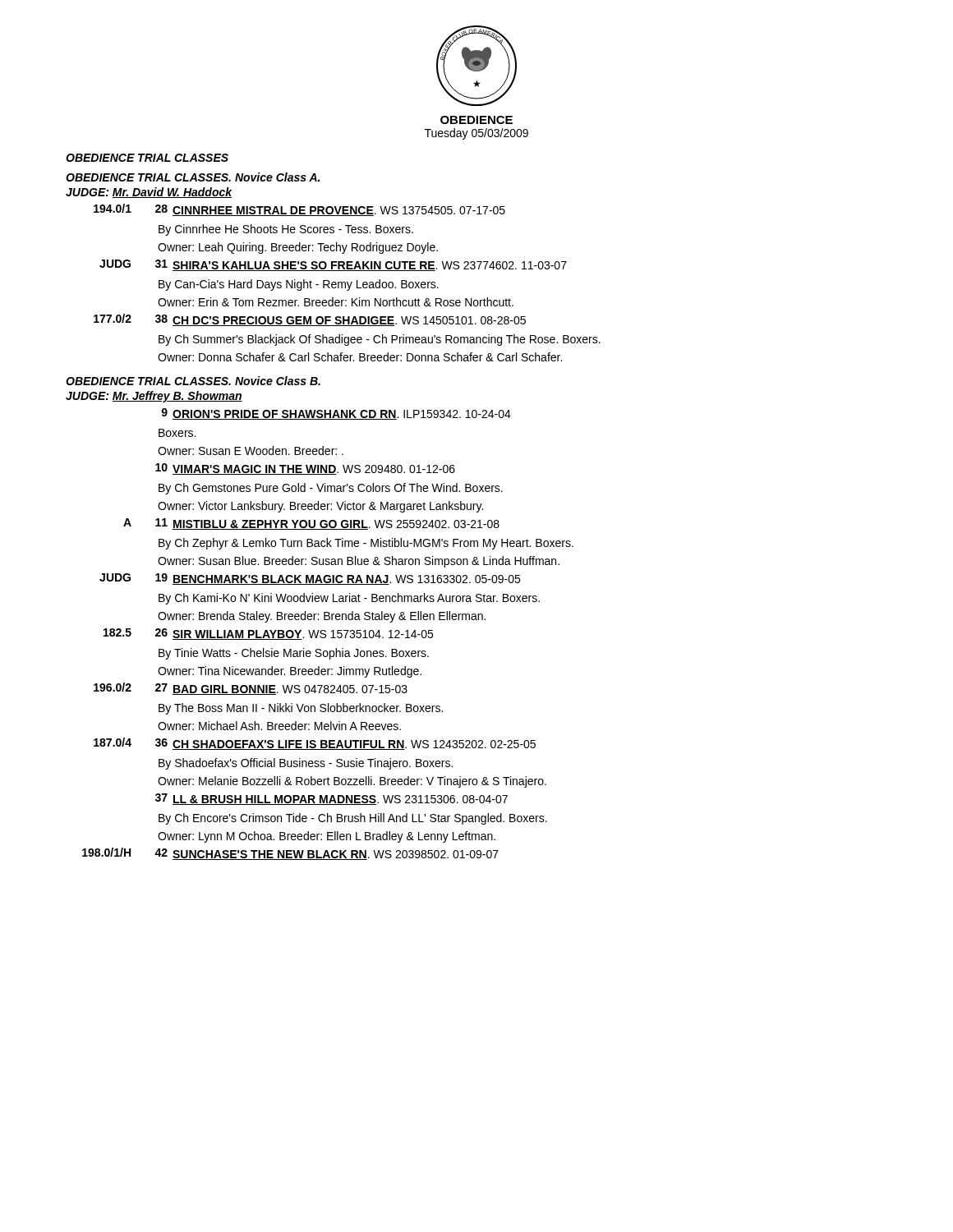953x1232 pixels.
Task: Locate the list item that reads "A 11 MISTIBLU & ZEPHYR YOU"
Action: (476, 543)
